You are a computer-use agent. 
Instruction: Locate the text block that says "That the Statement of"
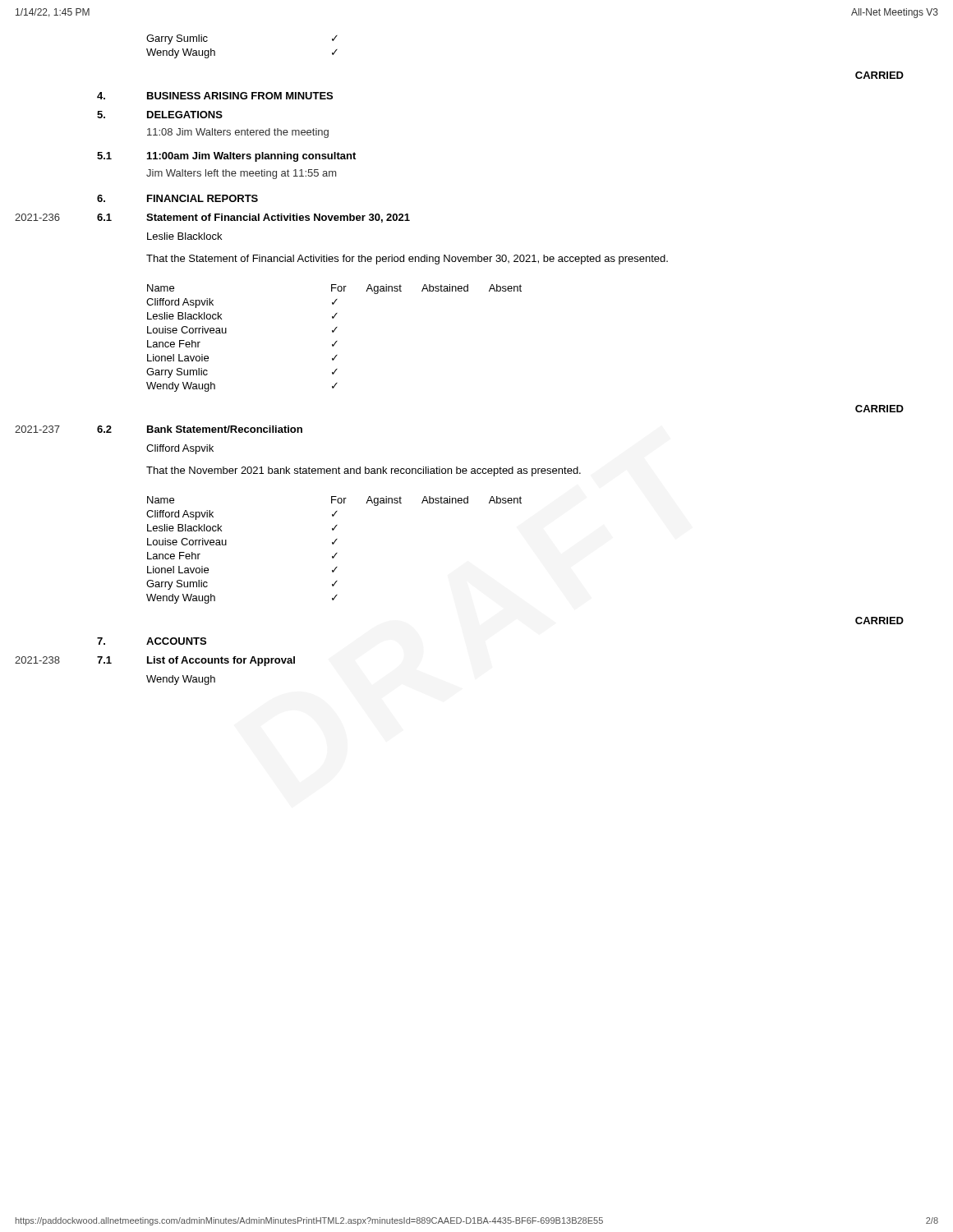(407, 258)
